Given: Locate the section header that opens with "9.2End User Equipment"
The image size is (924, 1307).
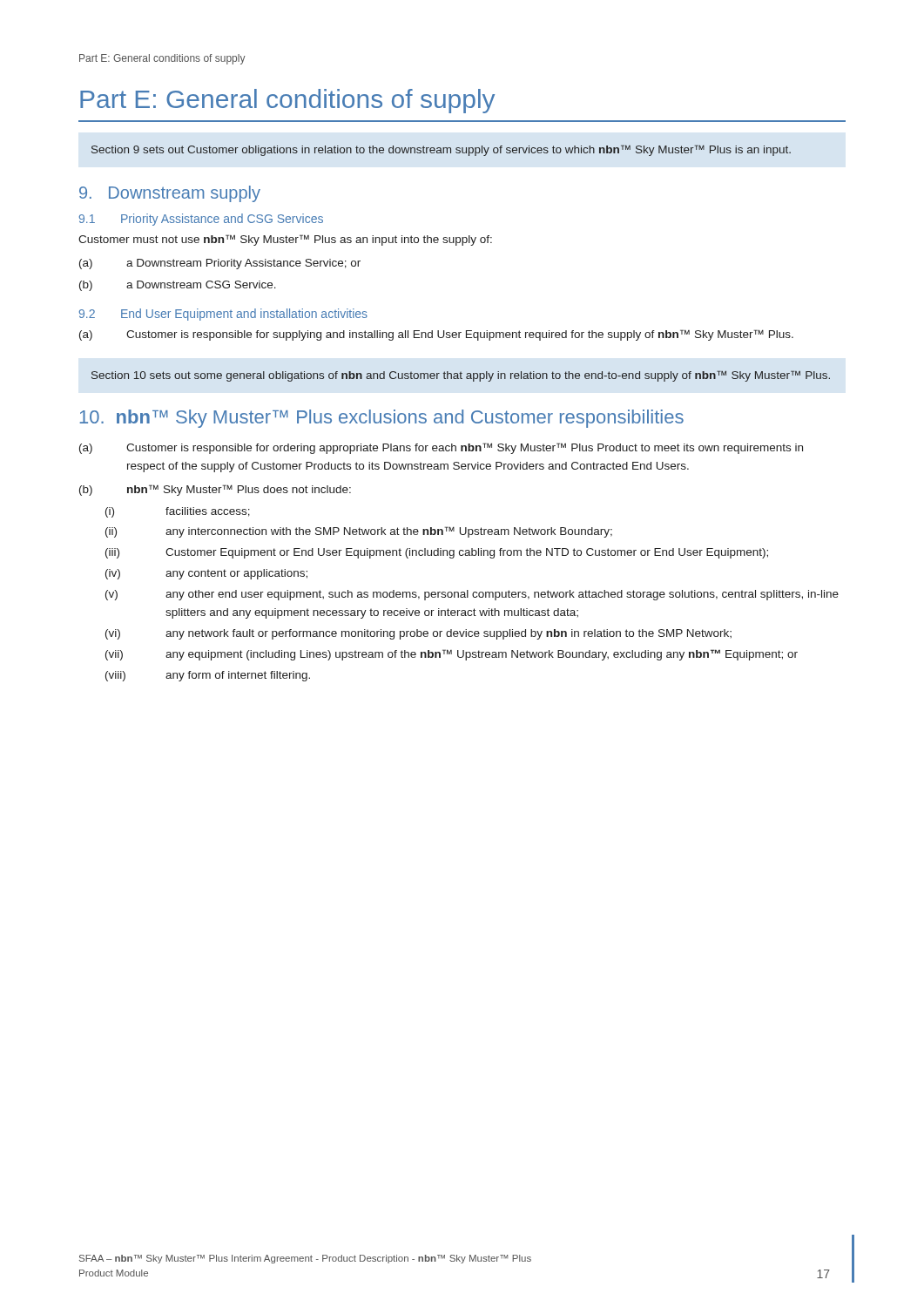Looking at the screenshot, I should point(223,314).
